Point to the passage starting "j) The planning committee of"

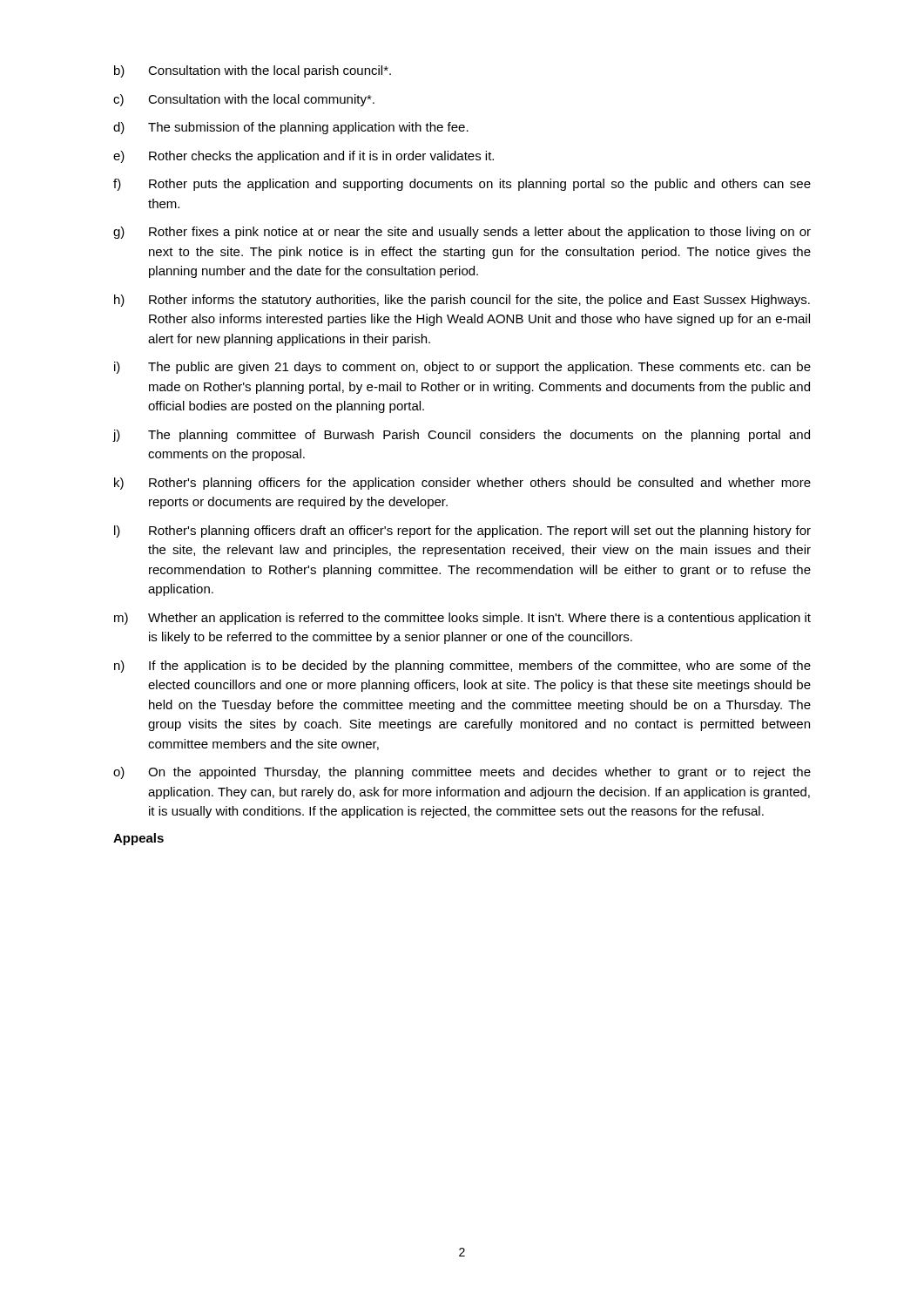462,444
